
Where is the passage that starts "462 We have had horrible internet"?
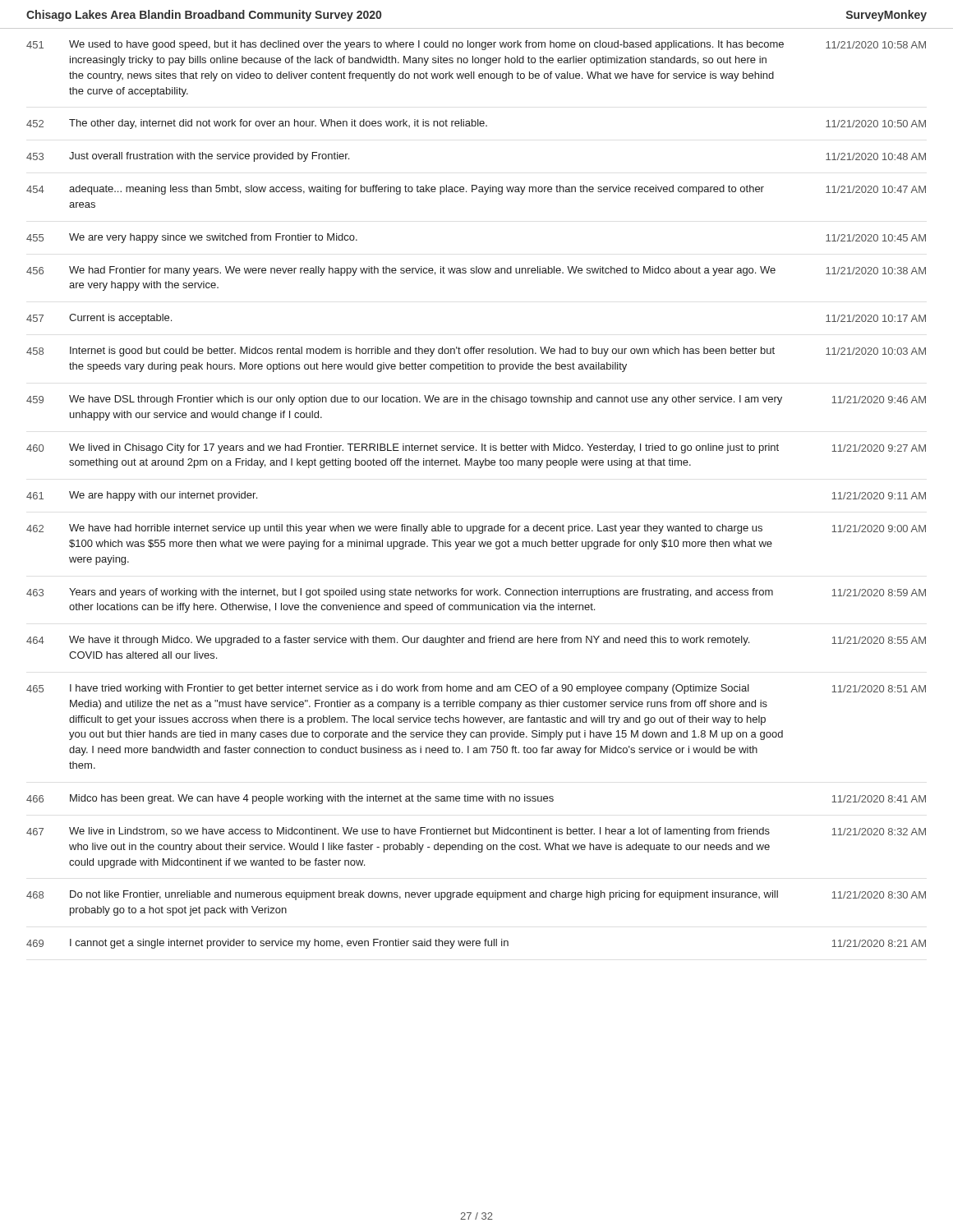click(x=476, y=544)
